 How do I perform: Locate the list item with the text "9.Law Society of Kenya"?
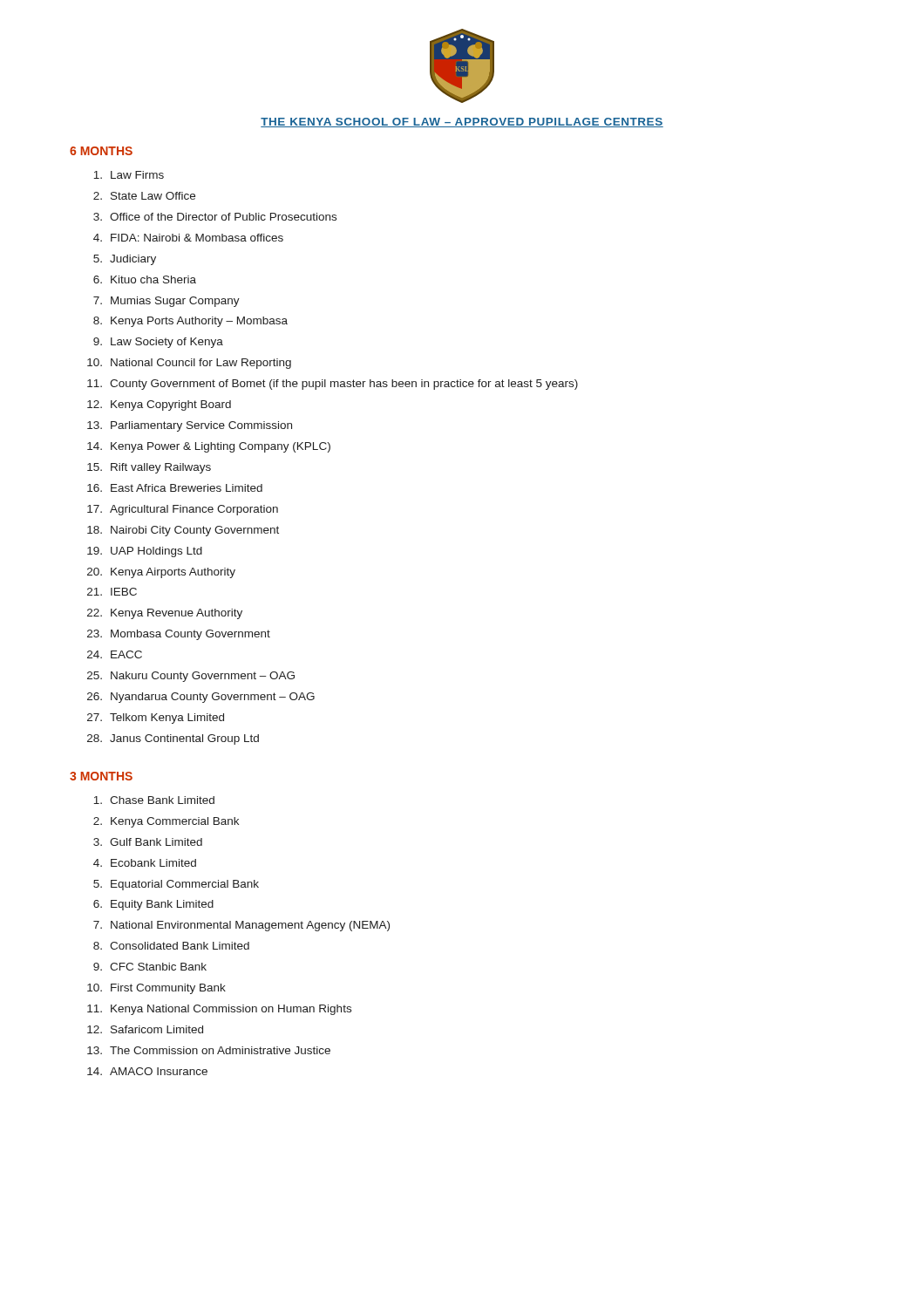point(158,343)
